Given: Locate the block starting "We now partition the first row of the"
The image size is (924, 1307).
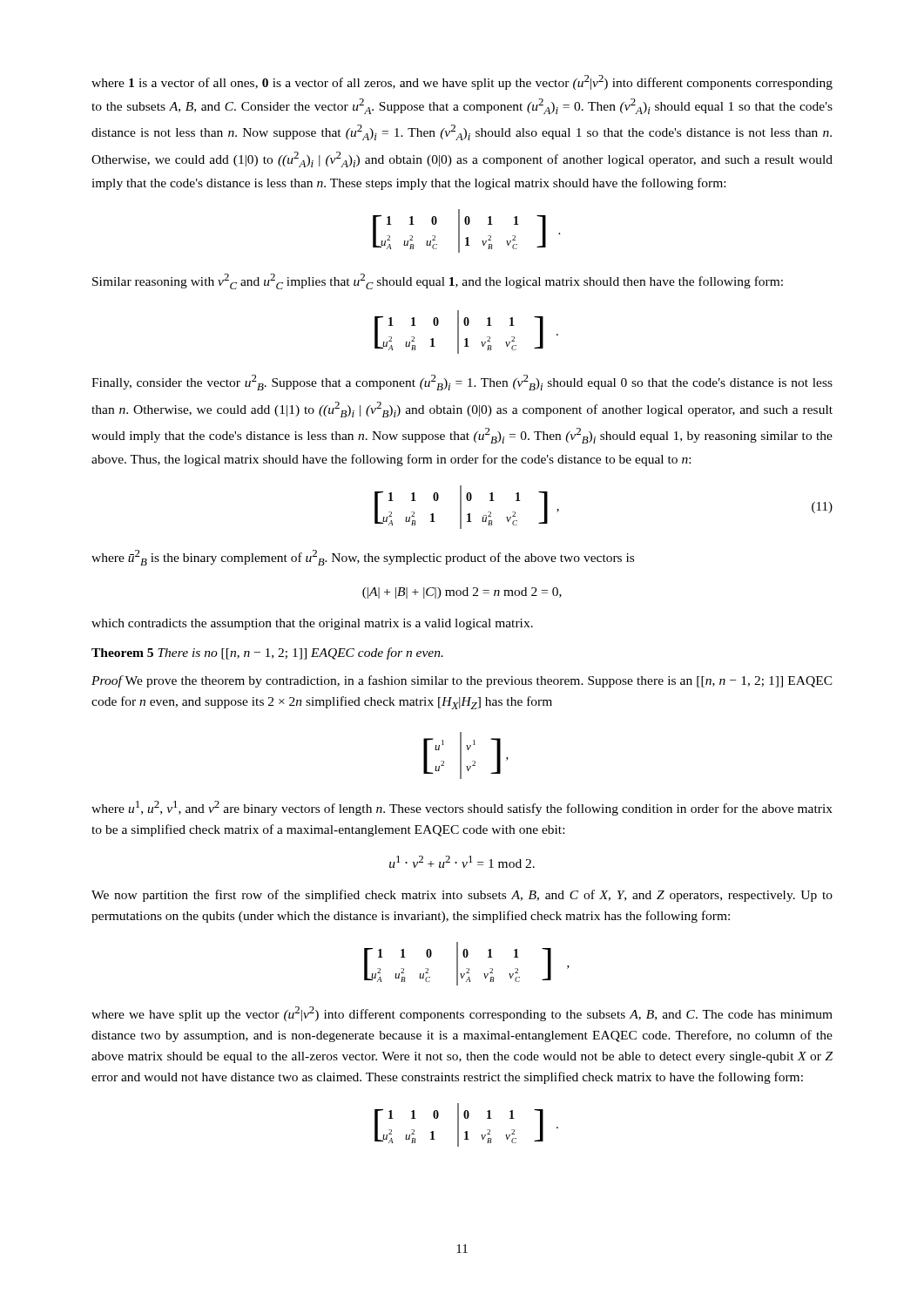Looking at the screenshot, I should (x=462, y=905).
